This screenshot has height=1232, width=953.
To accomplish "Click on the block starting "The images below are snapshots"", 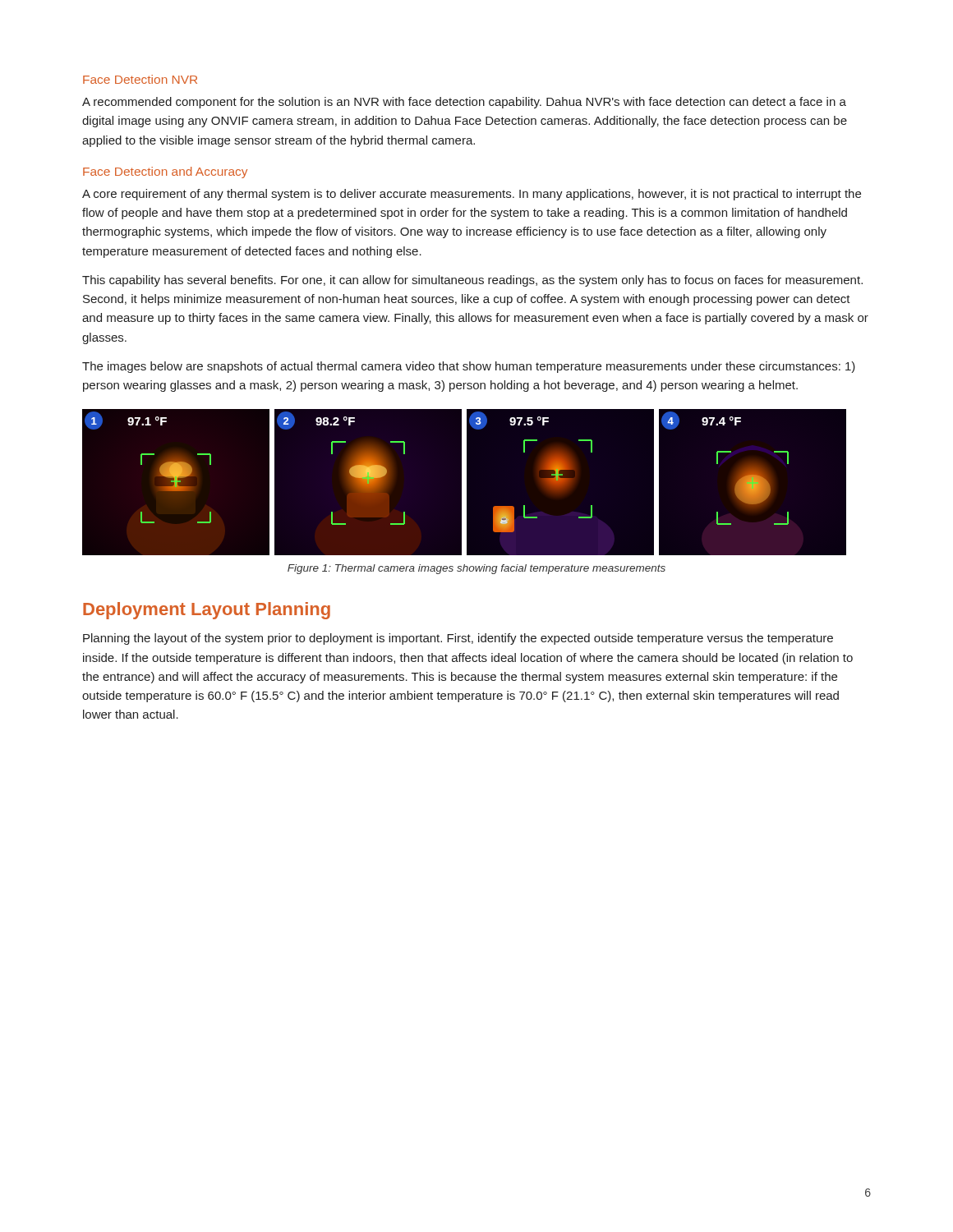I will pos(469,375).
